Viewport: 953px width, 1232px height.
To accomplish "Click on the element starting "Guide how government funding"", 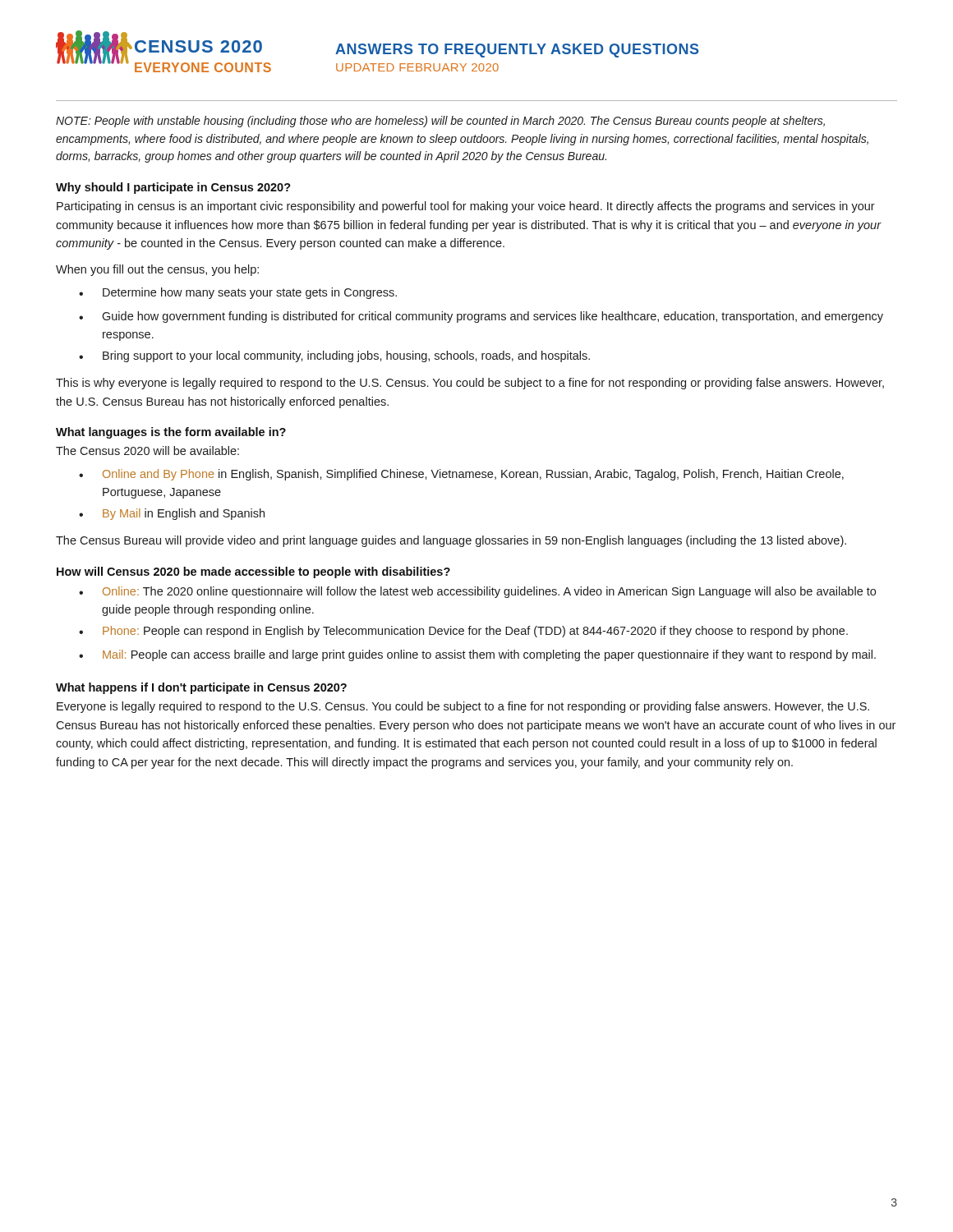I will point(476,326).
